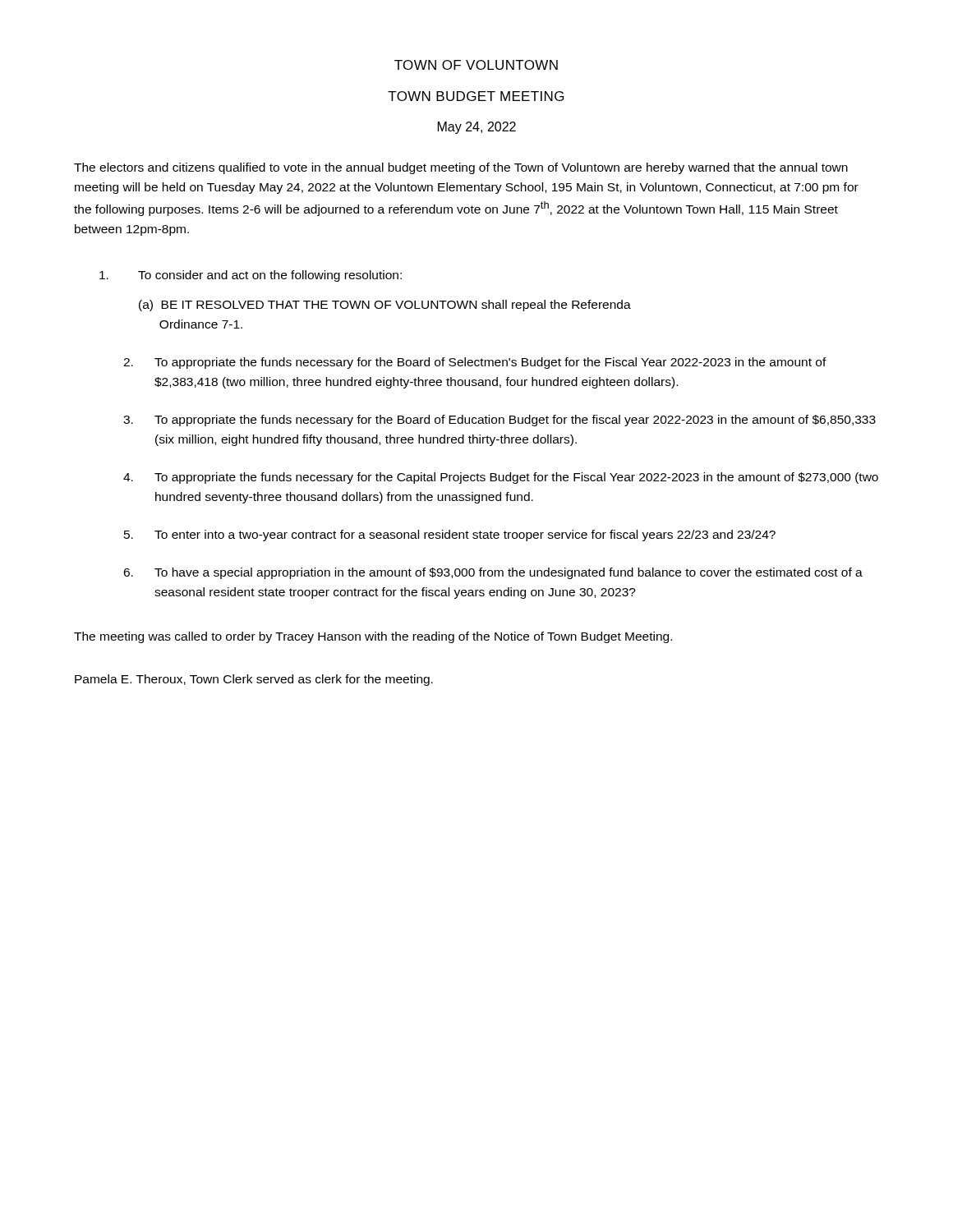Navigate to the passage starting "3. To appropriate"
The image size is (953, 1232).
click(x=501, y=430)
